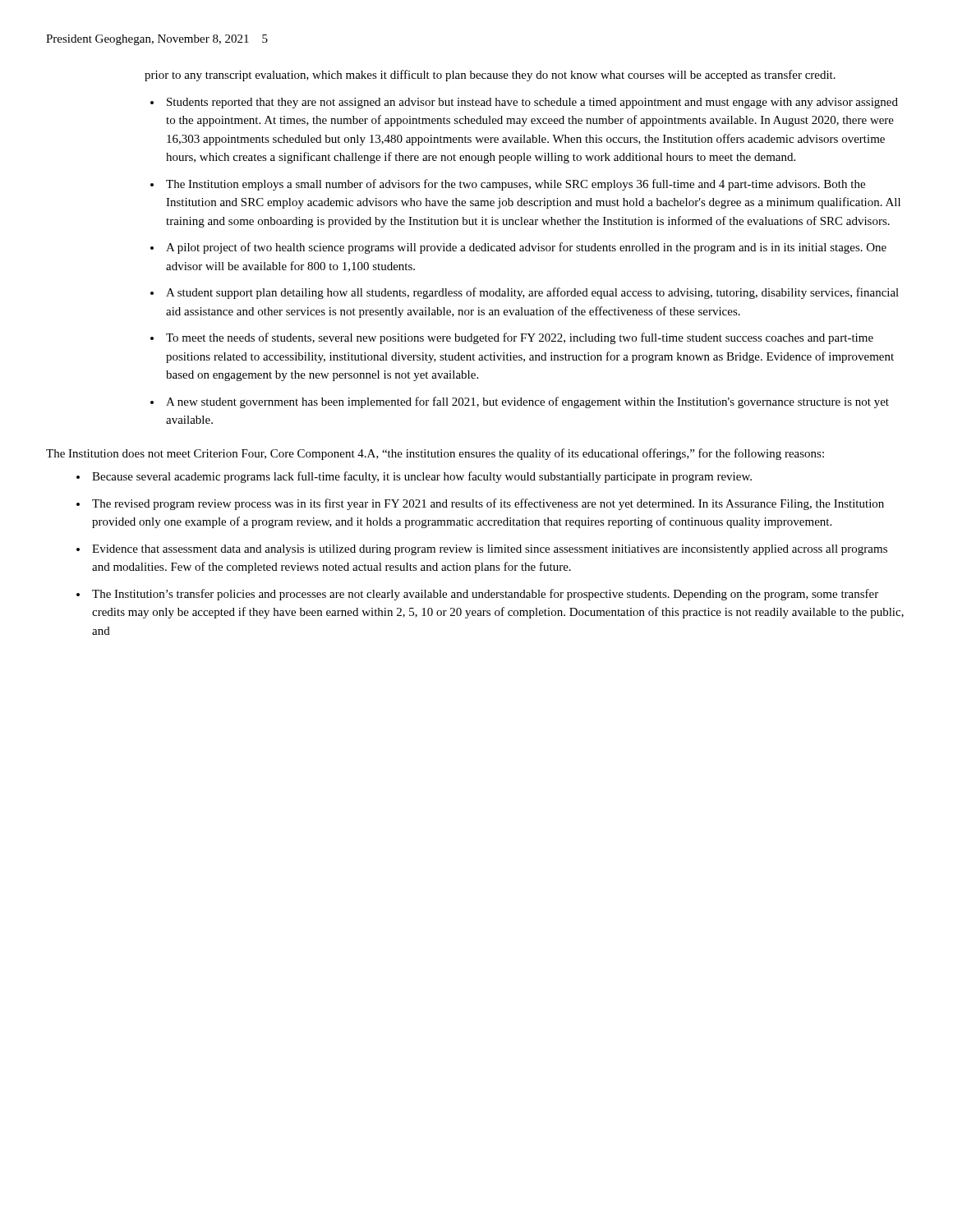Select the text block that reads "The Institution does not meet Criterion Four,"
Screen dimensions: 1232x953
(x=435, y=453)
